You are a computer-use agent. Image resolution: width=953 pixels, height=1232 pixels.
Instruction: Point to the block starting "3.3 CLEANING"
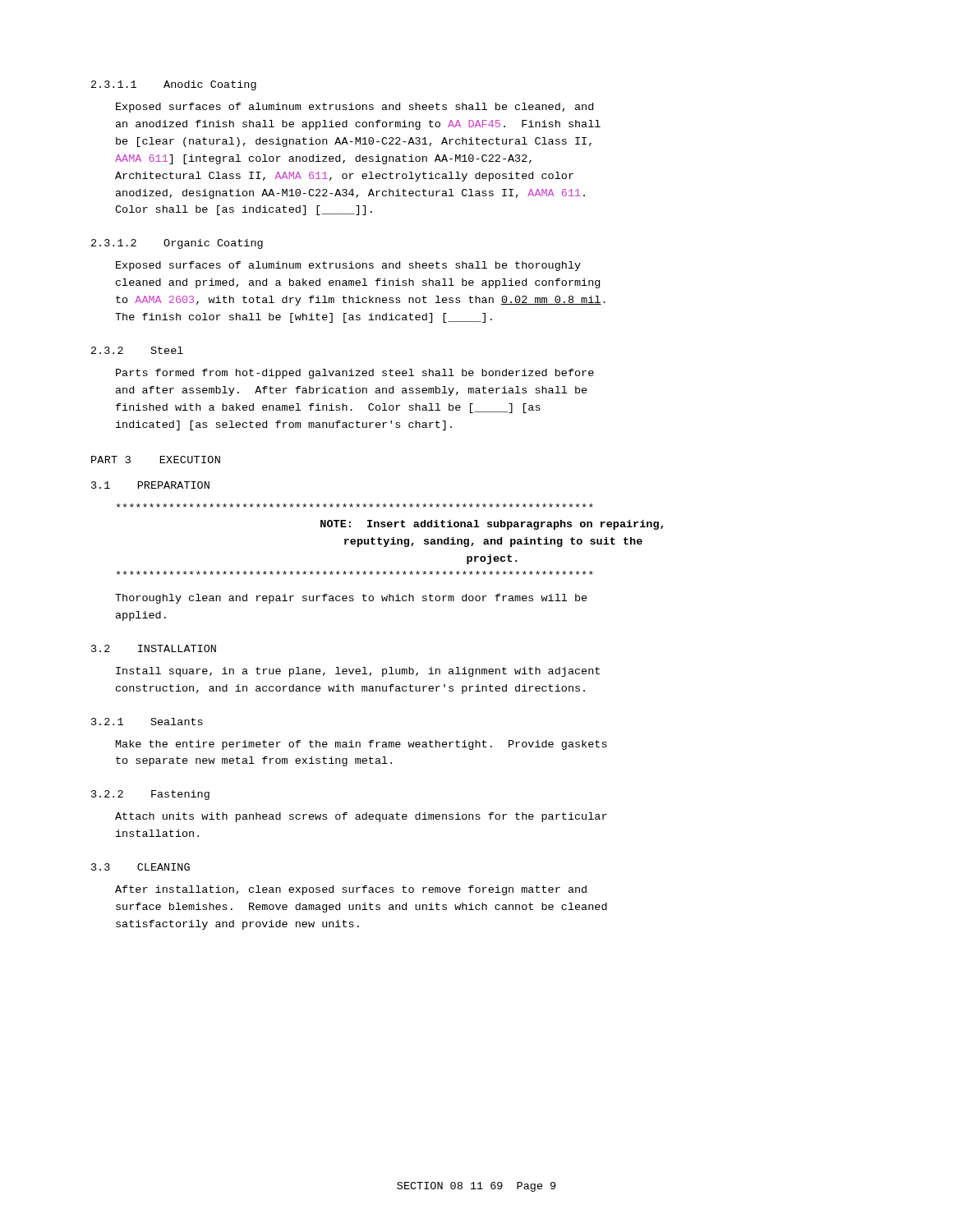tap(140, 868)
